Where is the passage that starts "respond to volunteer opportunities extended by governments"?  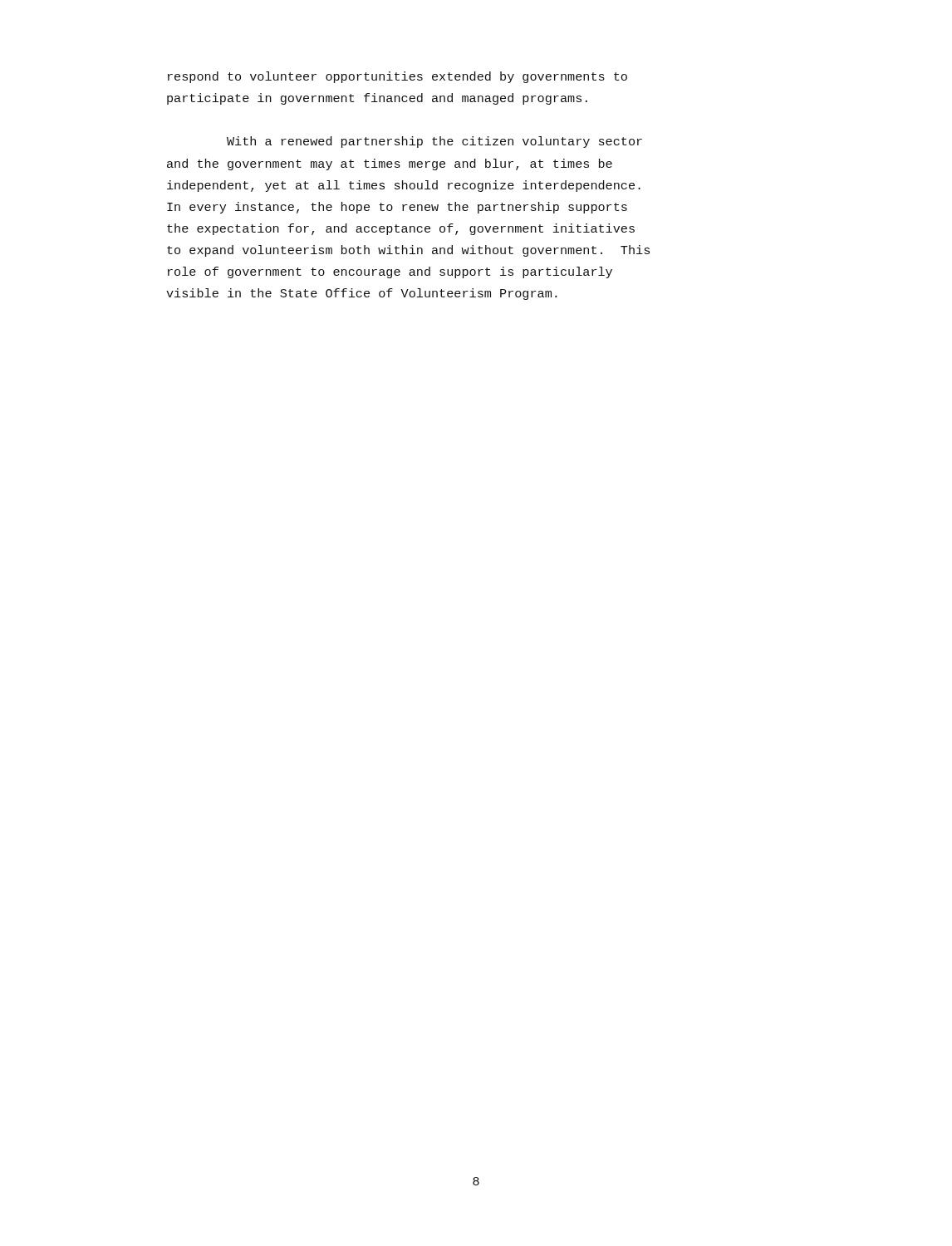(x=408, y=186)
